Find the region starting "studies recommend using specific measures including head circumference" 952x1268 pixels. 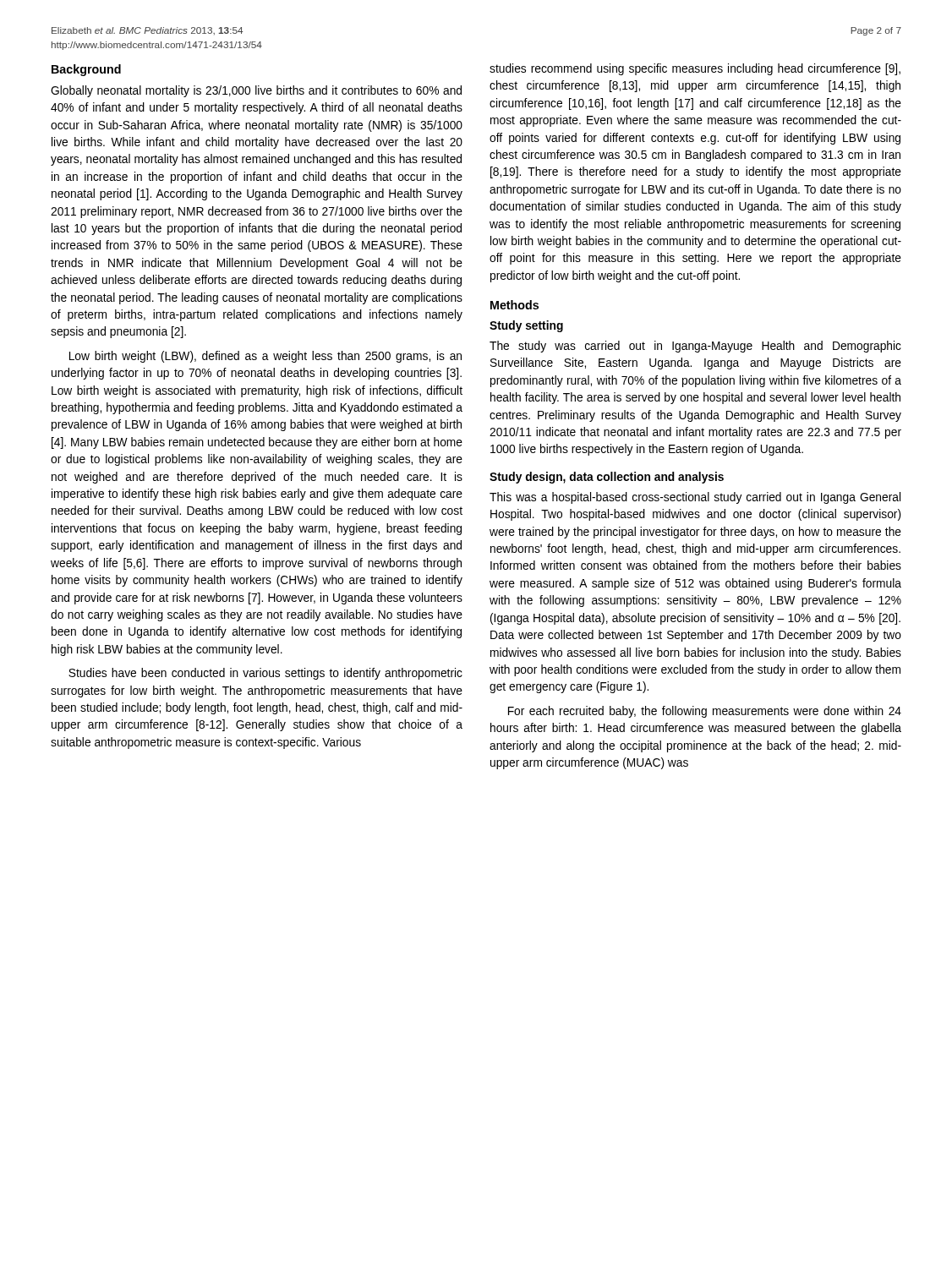tap(695, 172)
